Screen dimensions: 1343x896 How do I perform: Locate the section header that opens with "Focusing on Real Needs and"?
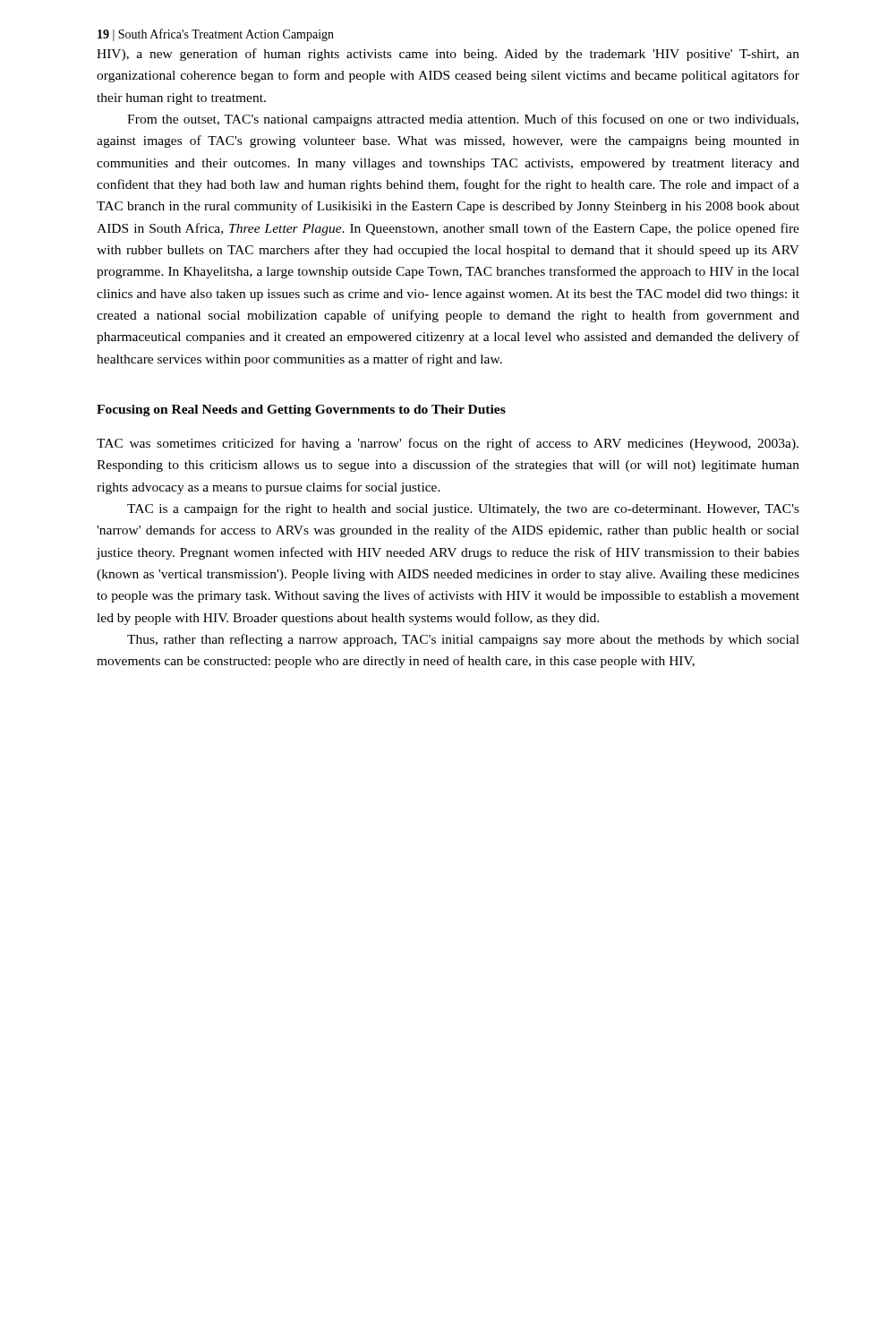pos(301,409)
